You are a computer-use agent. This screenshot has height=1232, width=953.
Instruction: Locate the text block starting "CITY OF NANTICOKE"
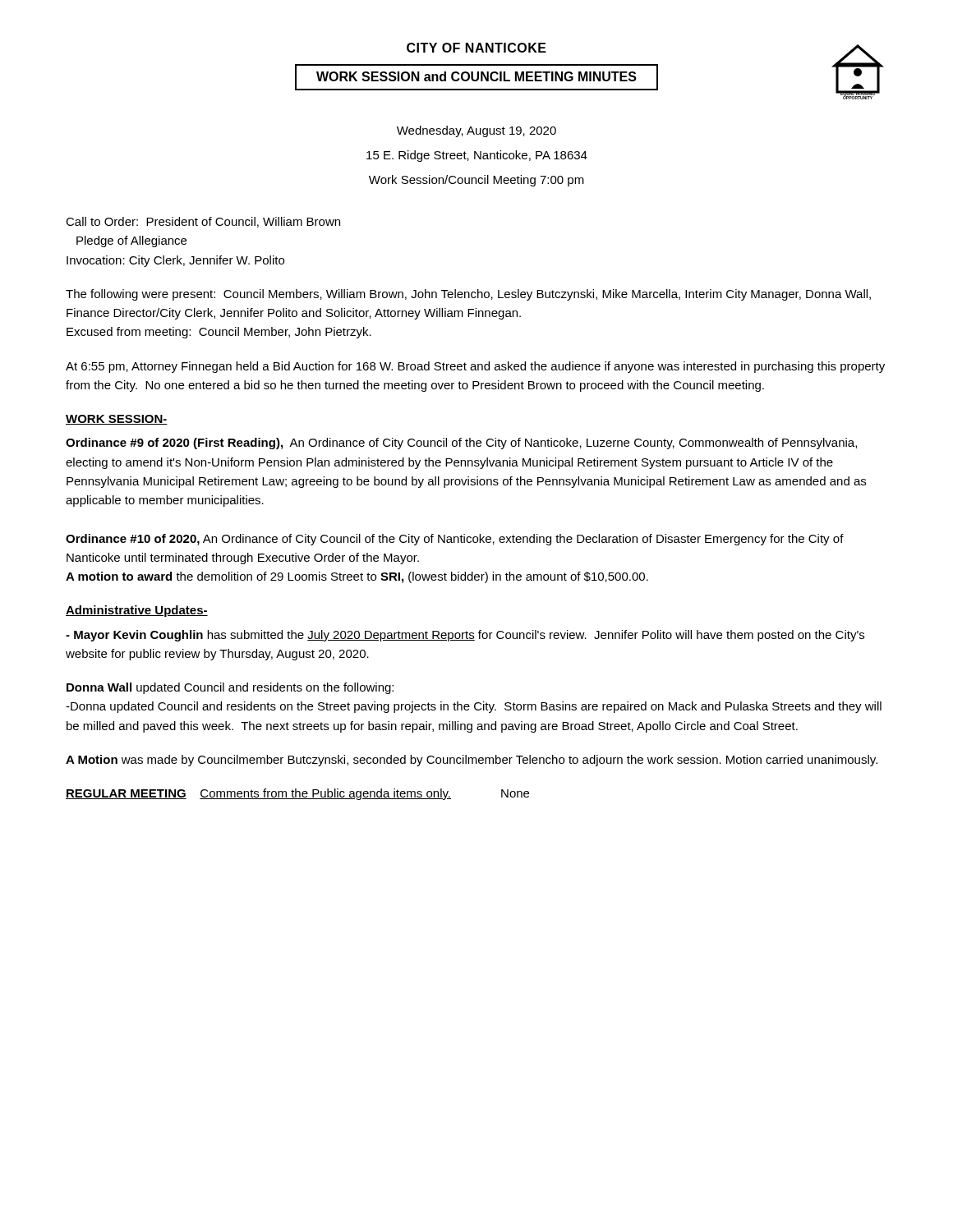[476, 48]
